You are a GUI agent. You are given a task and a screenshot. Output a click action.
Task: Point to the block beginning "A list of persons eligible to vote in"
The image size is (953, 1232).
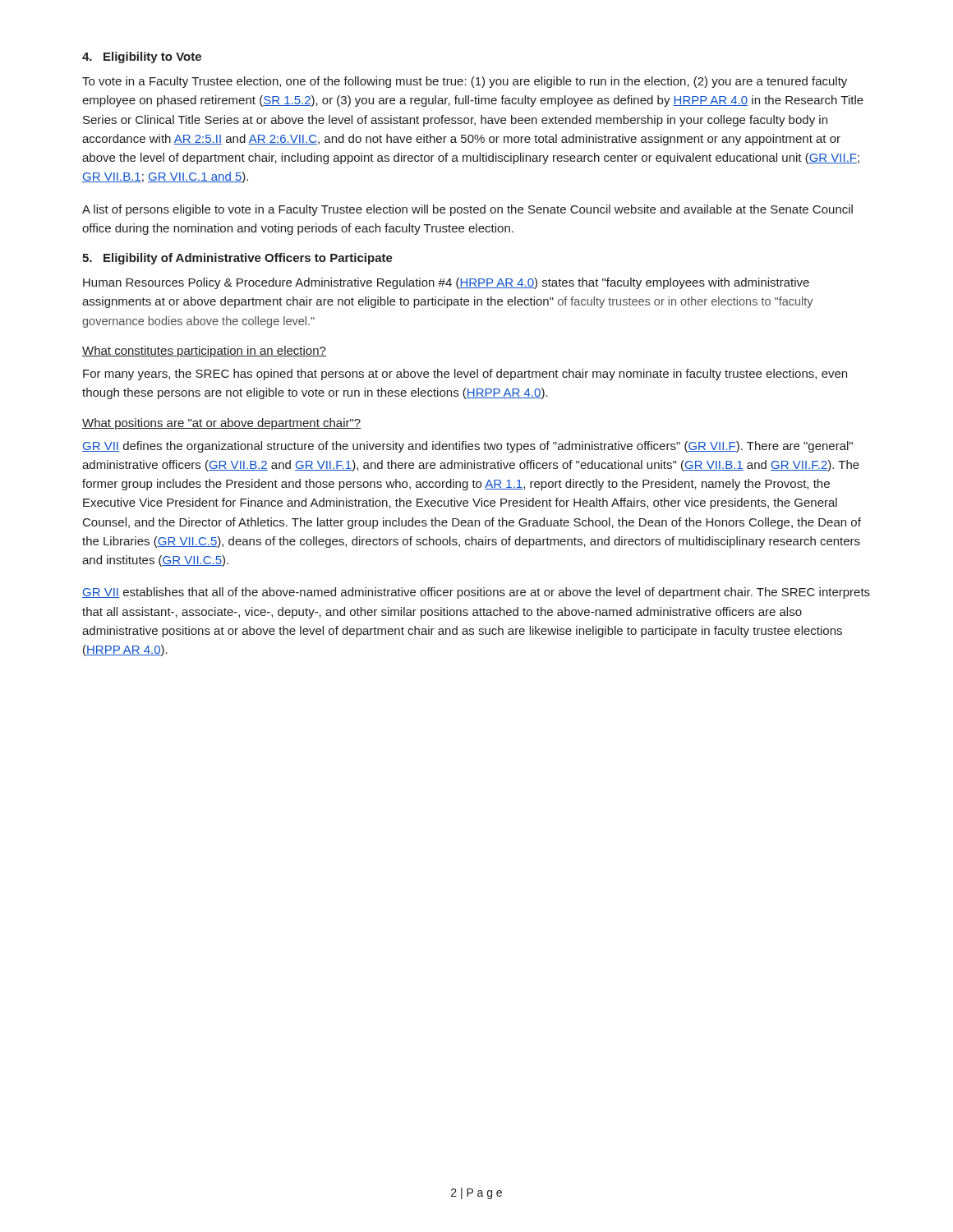468,218
